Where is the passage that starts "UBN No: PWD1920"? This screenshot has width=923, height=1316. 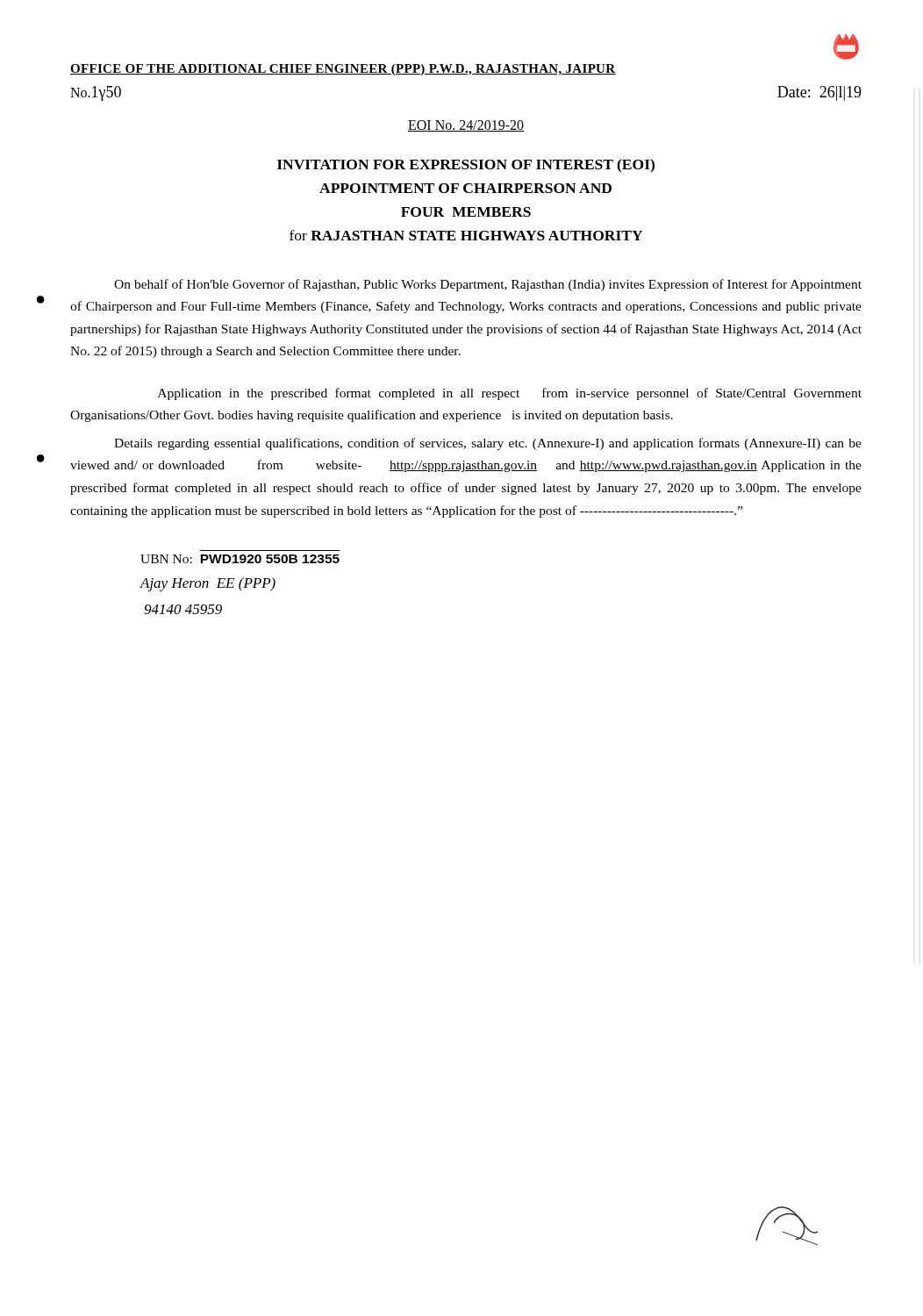tap(240, 559)
